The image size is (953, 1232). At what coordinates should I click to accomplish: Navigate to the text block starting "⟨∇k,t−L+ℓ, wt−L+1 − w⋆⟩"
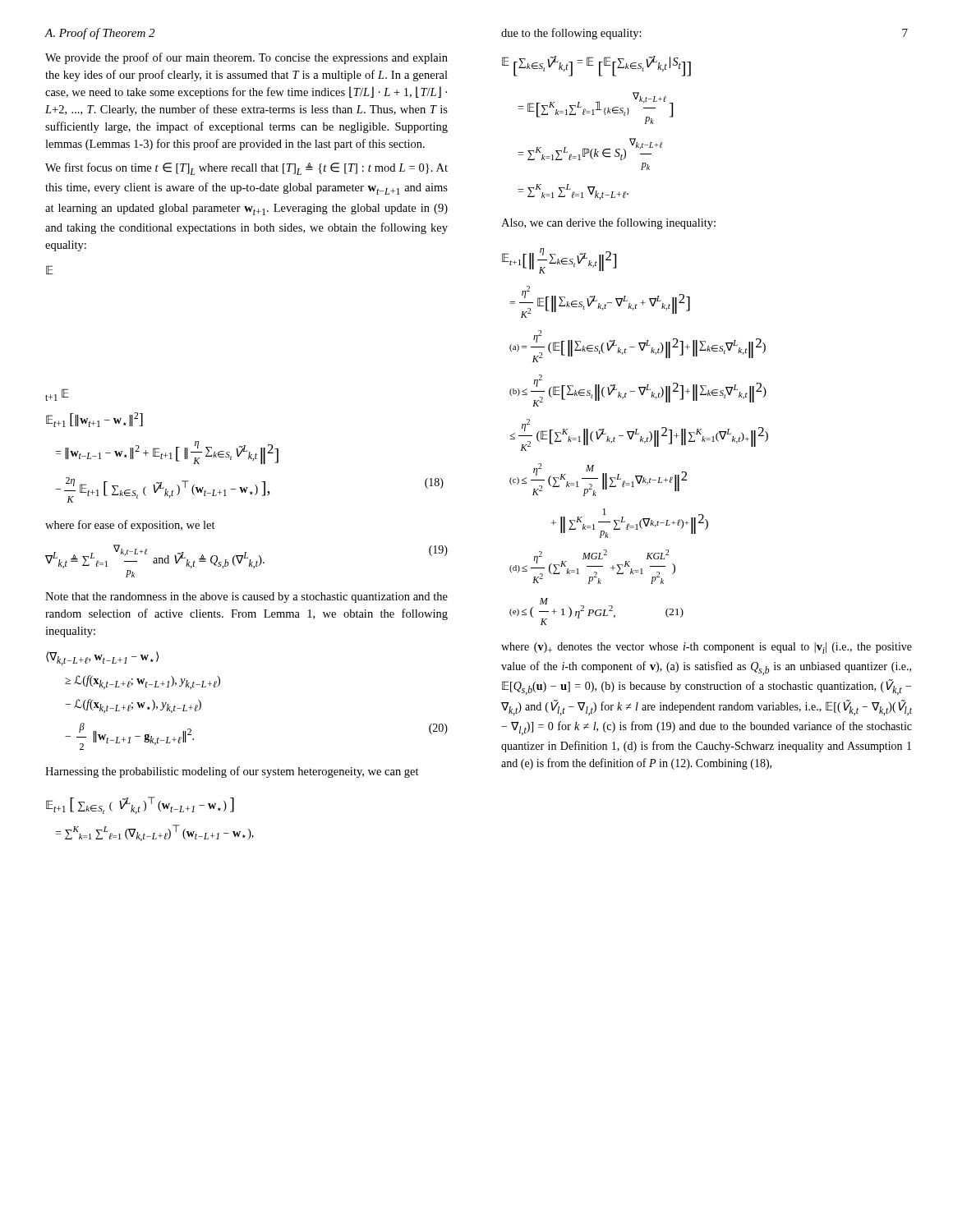pyautogui.click(x=102, y=658)
